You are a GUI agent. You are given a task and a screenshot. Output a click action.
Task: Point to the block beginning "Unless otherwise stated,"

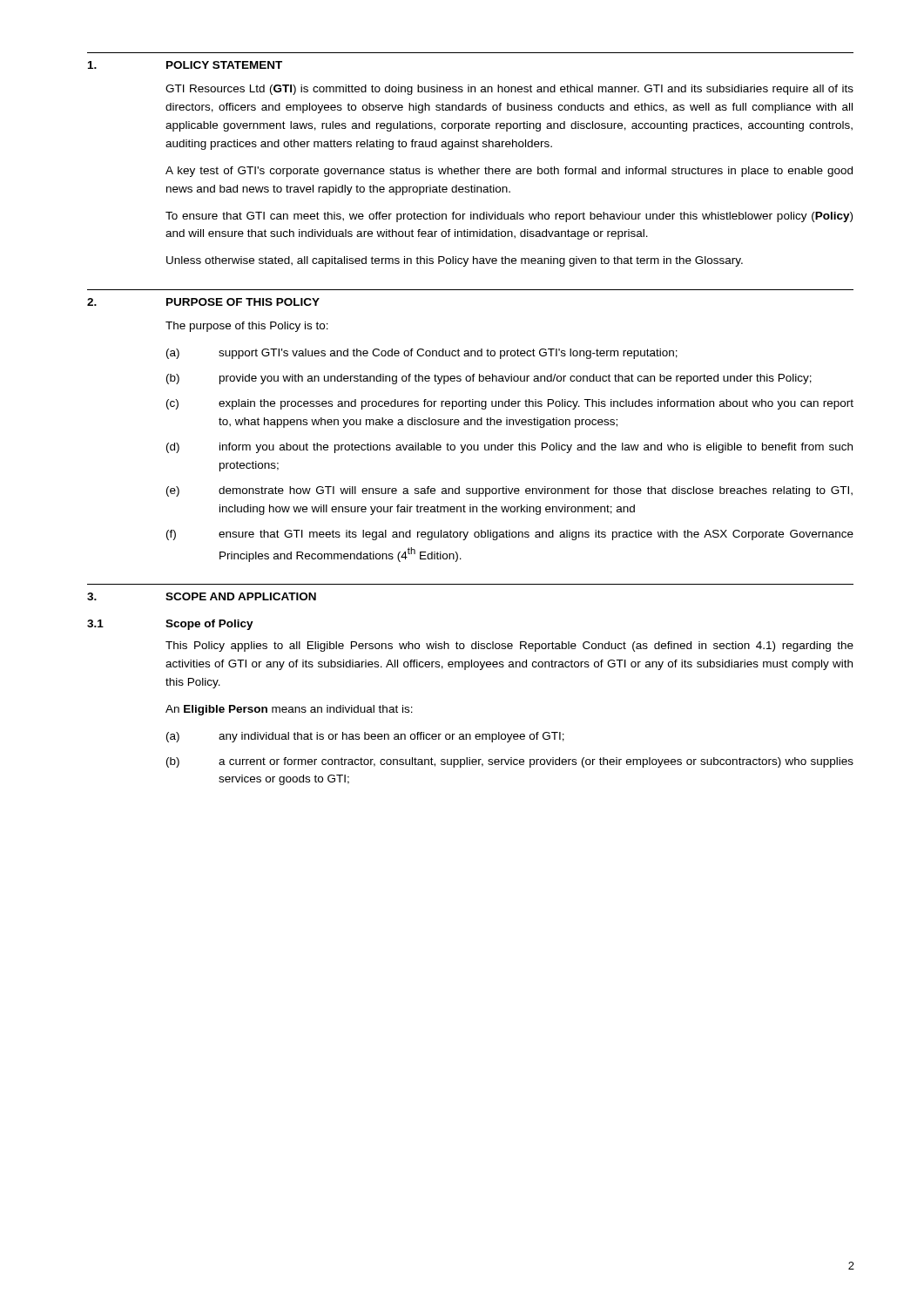point(455,260)
